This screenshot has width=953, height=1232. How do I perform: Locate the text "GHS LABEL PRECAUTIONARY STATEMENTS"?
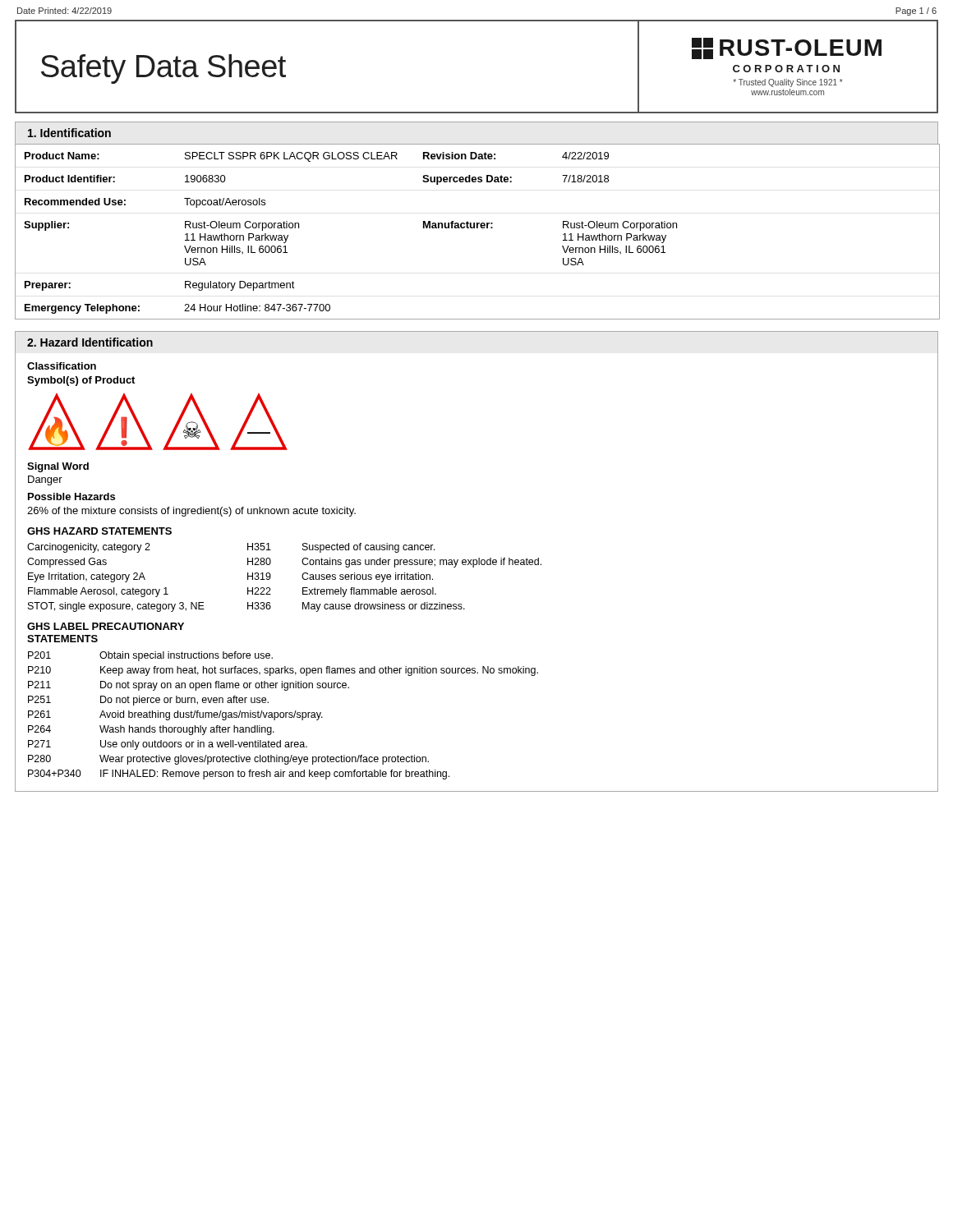coord(106,626)
